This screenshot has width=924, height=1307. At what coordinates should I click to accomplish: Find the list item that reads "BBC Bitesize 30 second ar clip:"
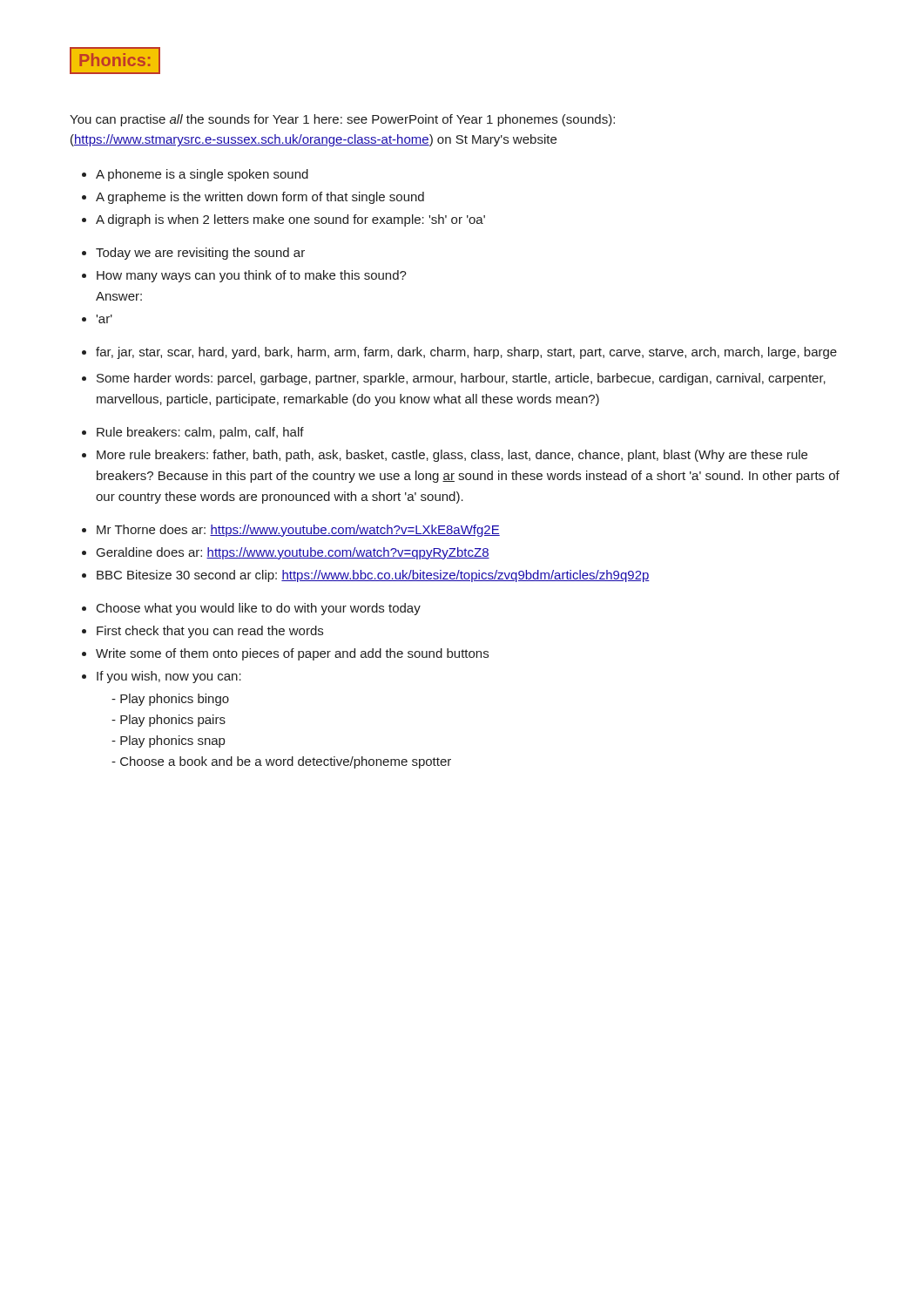click(475, 575)
